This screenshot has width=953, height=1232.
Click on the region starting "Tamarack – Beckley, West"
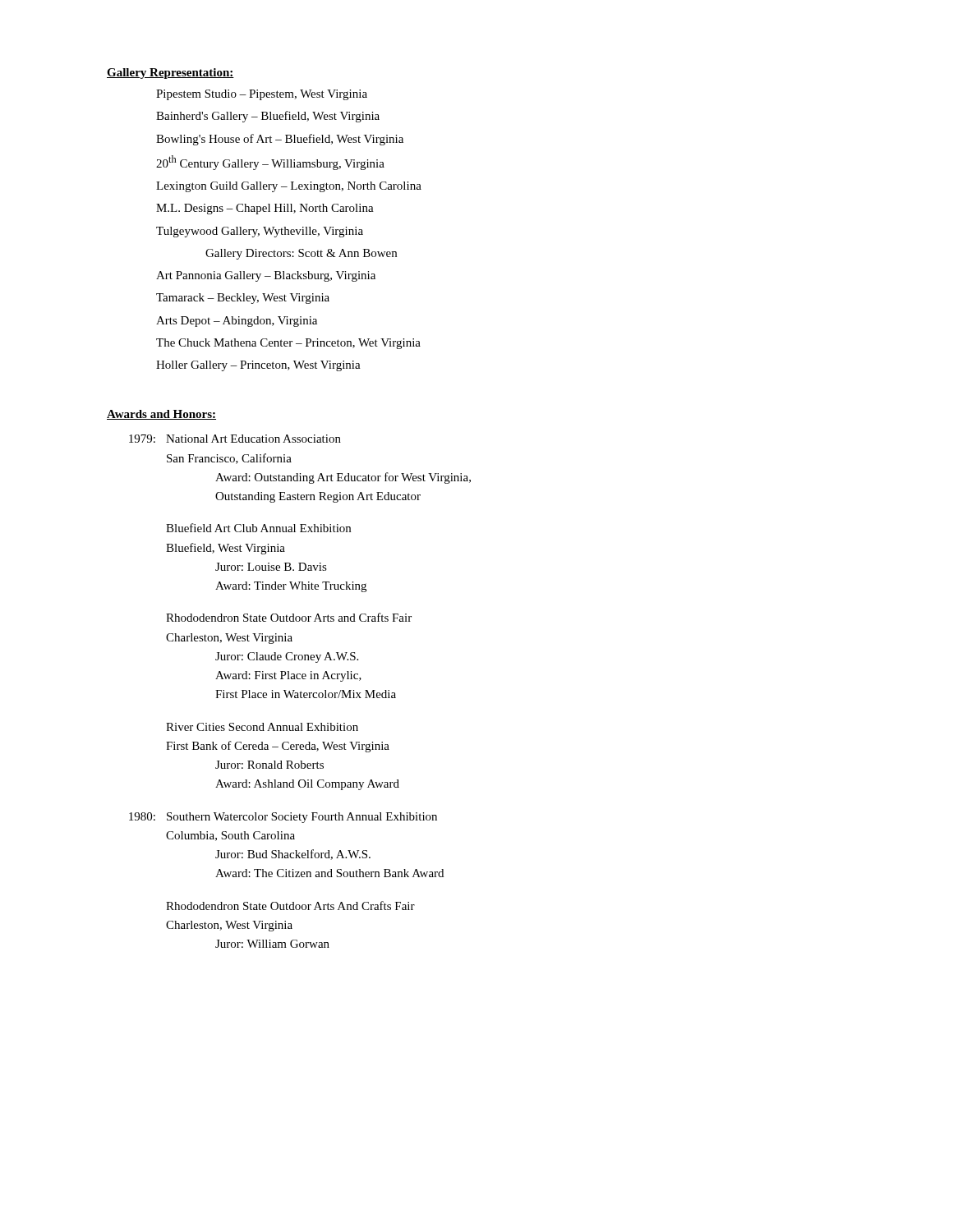243,298
